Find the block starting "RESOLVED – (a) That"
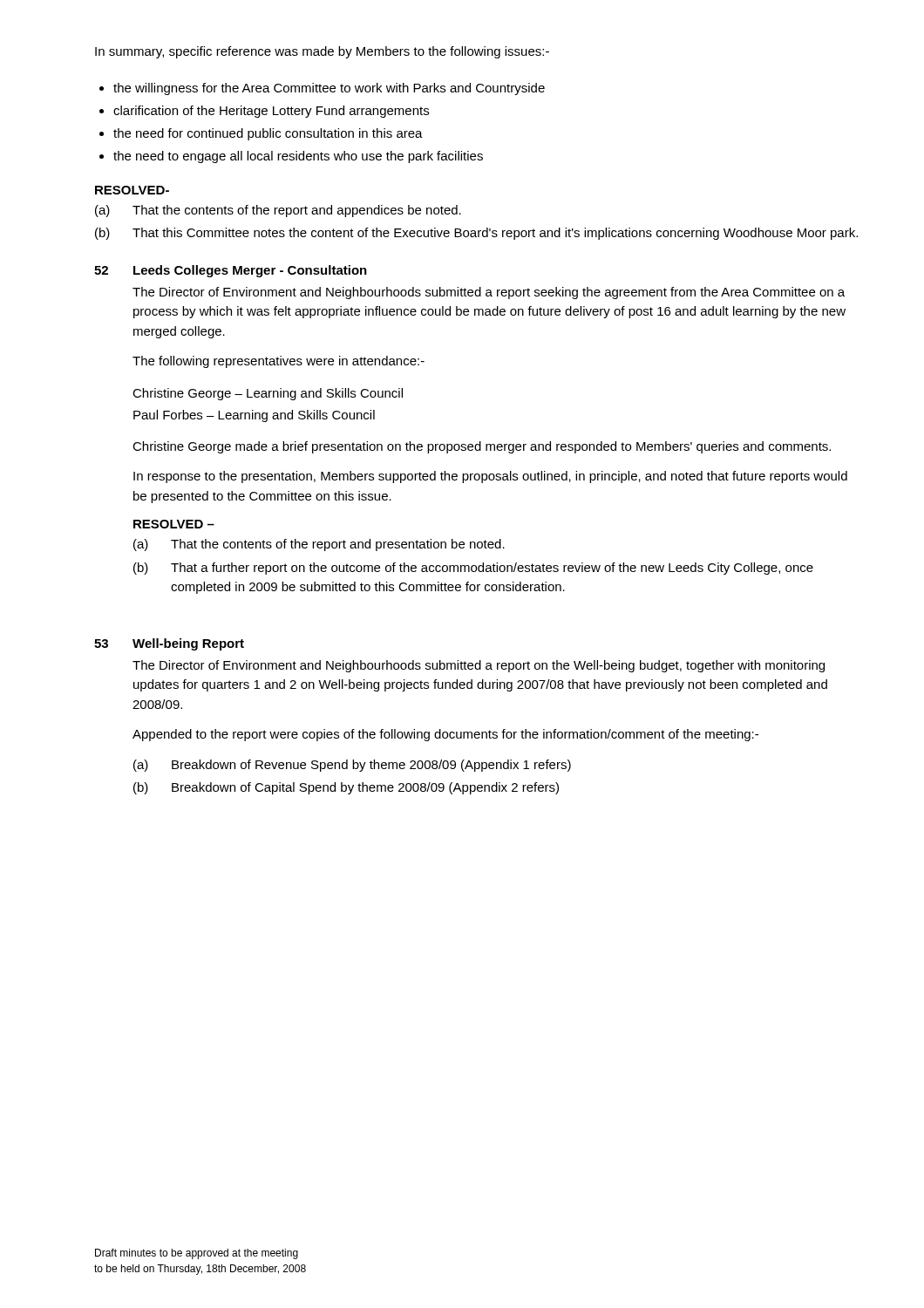 pyautogui.click(x=499, y=557)
